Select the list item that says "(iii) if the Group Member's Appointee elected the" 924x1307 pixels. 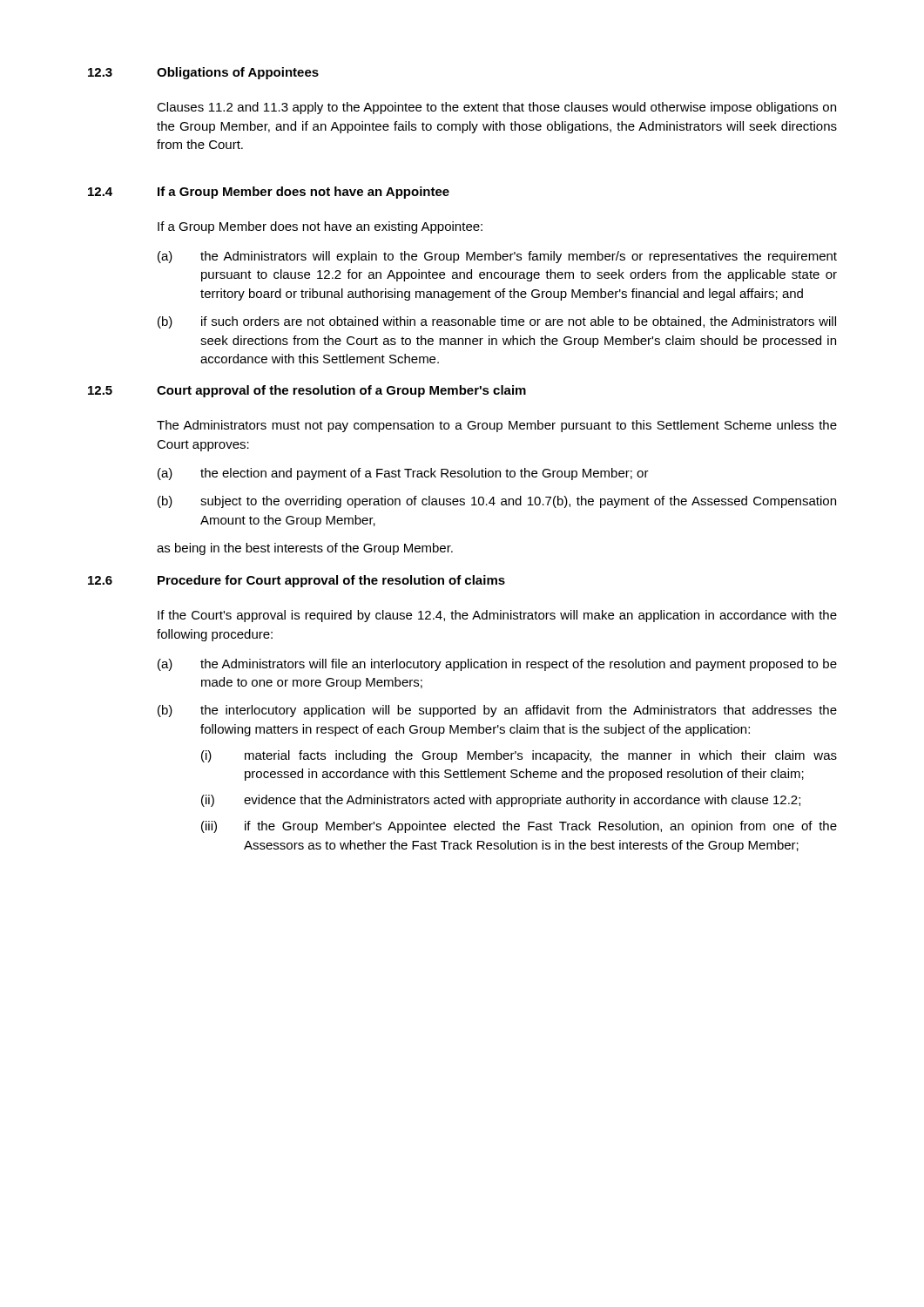[519, 835]
